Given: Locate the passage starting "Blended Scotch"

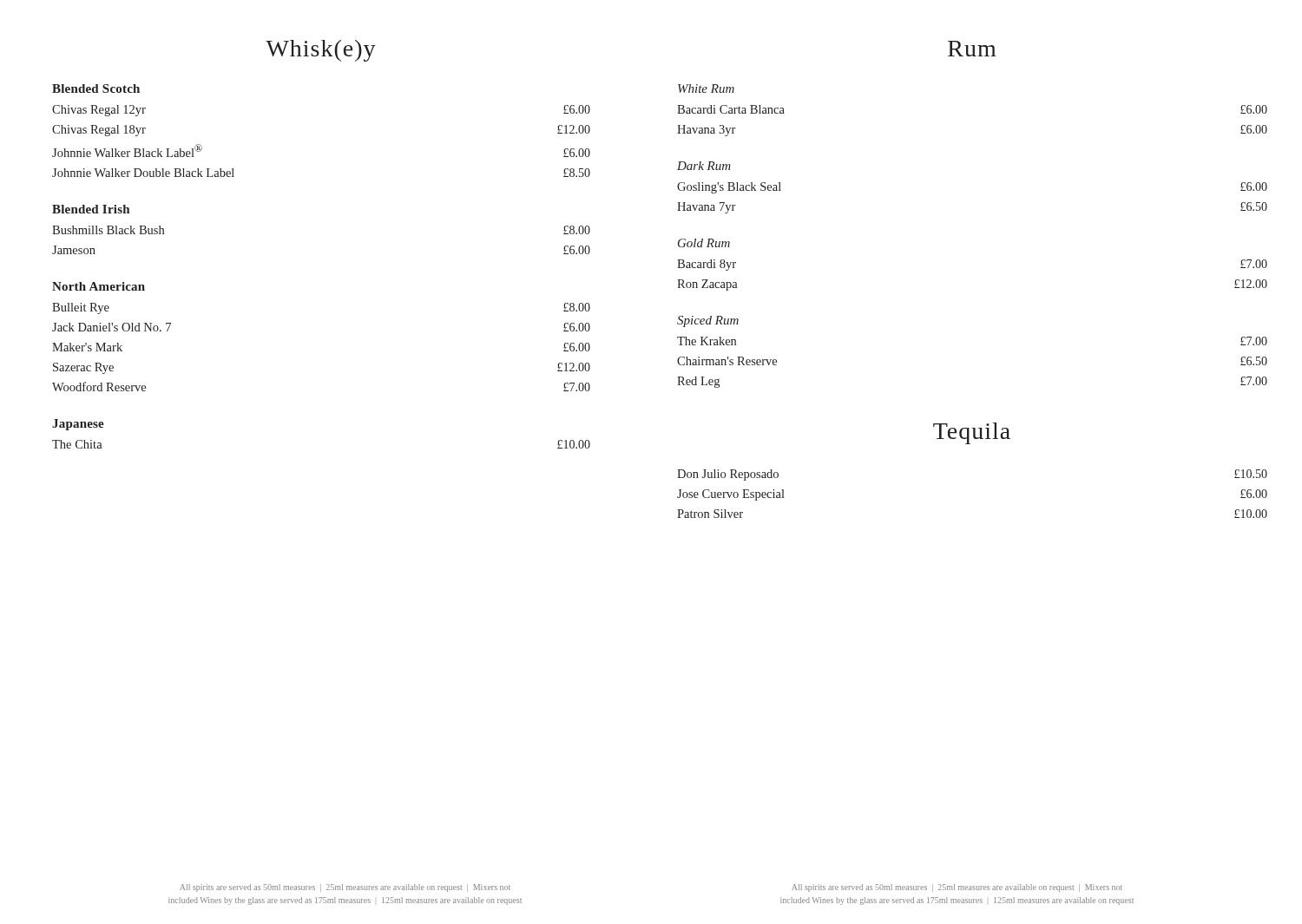Looking at the screenshot, I should (x=96, y=88).
